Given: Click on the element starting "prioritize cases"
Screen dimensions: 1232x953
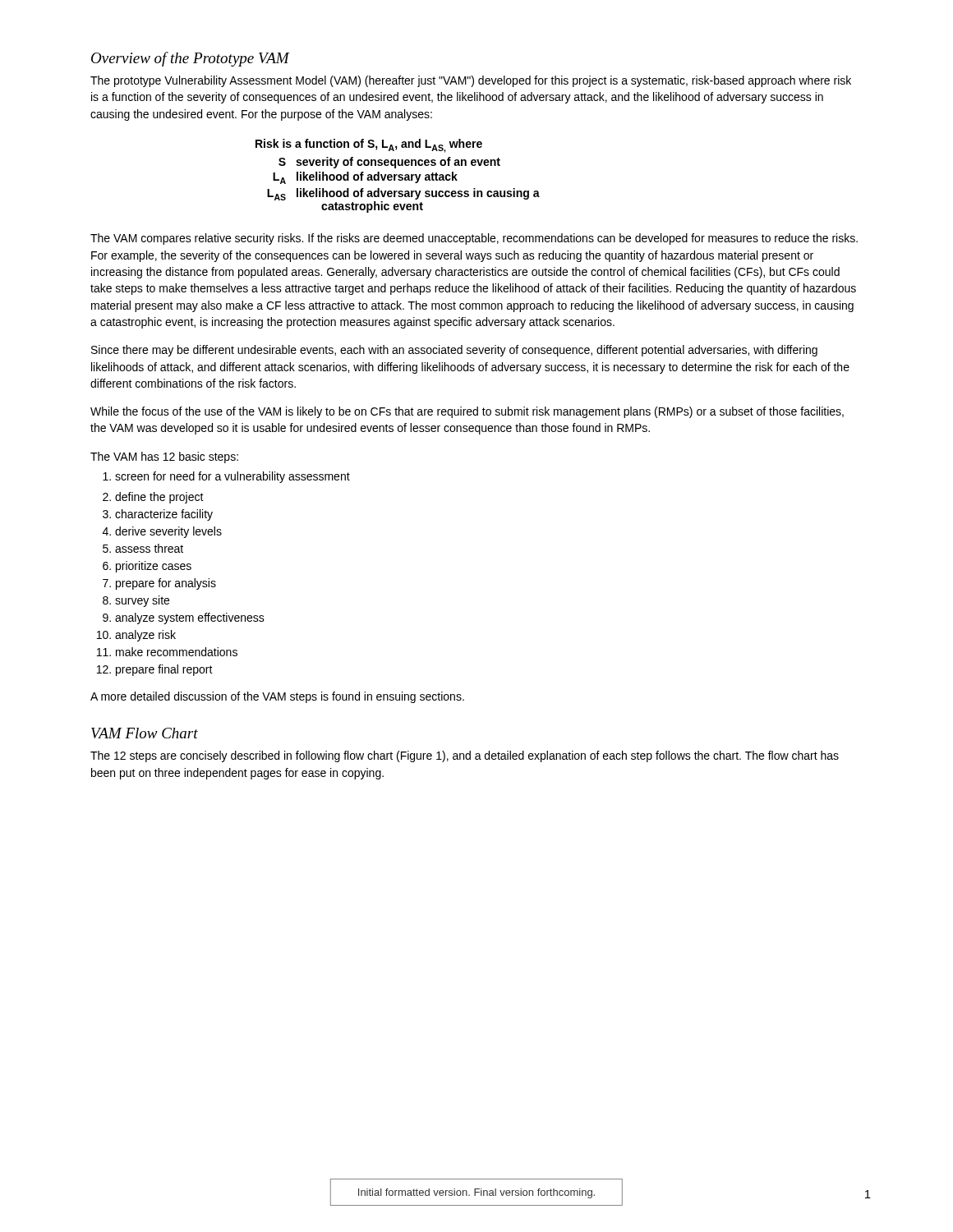Looking at the screenshot, I should pyautogui.click(x=154, y=567).
